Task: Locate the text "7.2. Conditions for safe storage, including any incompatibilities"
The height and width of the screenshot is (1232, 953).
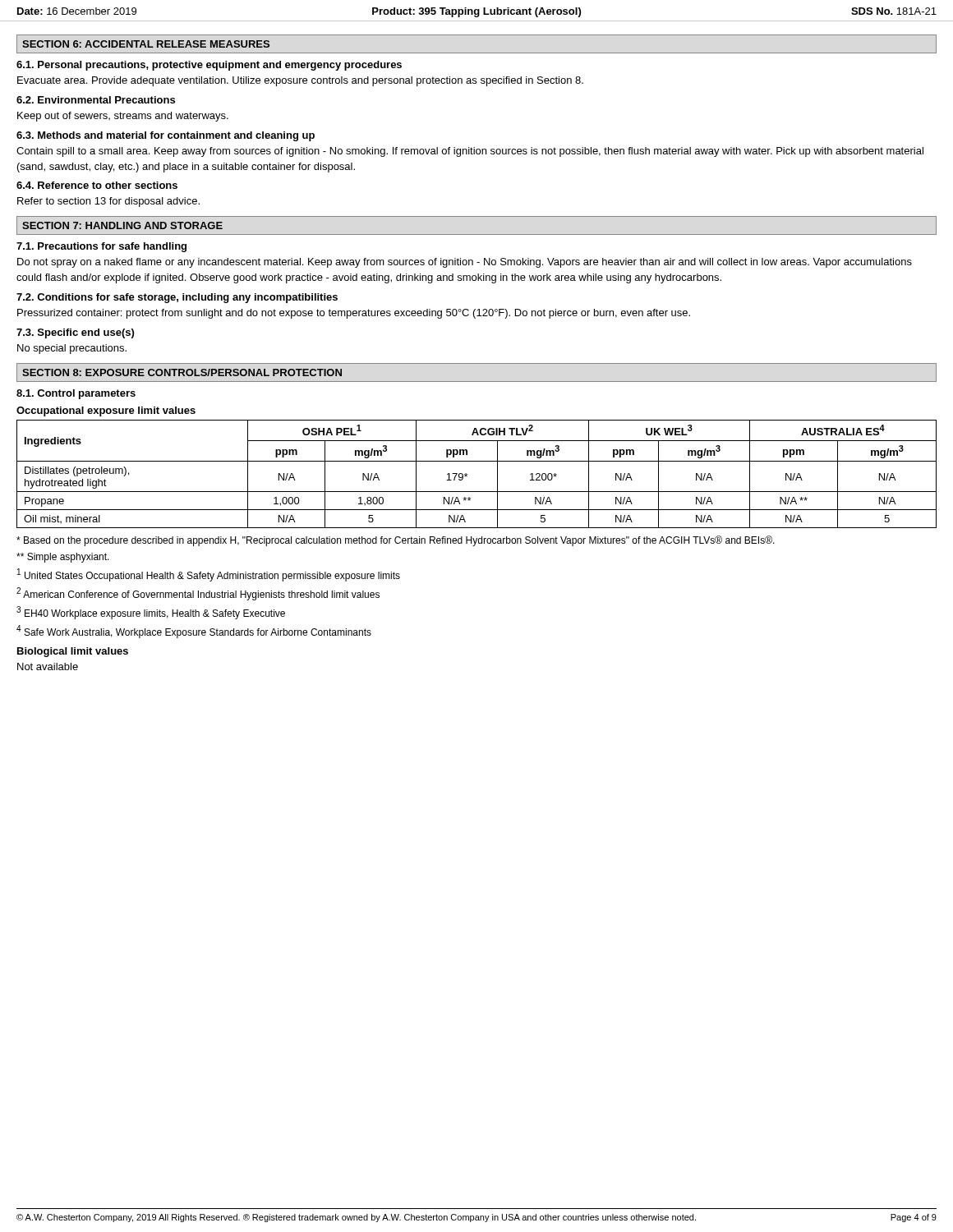Action: tap(177, 297)
